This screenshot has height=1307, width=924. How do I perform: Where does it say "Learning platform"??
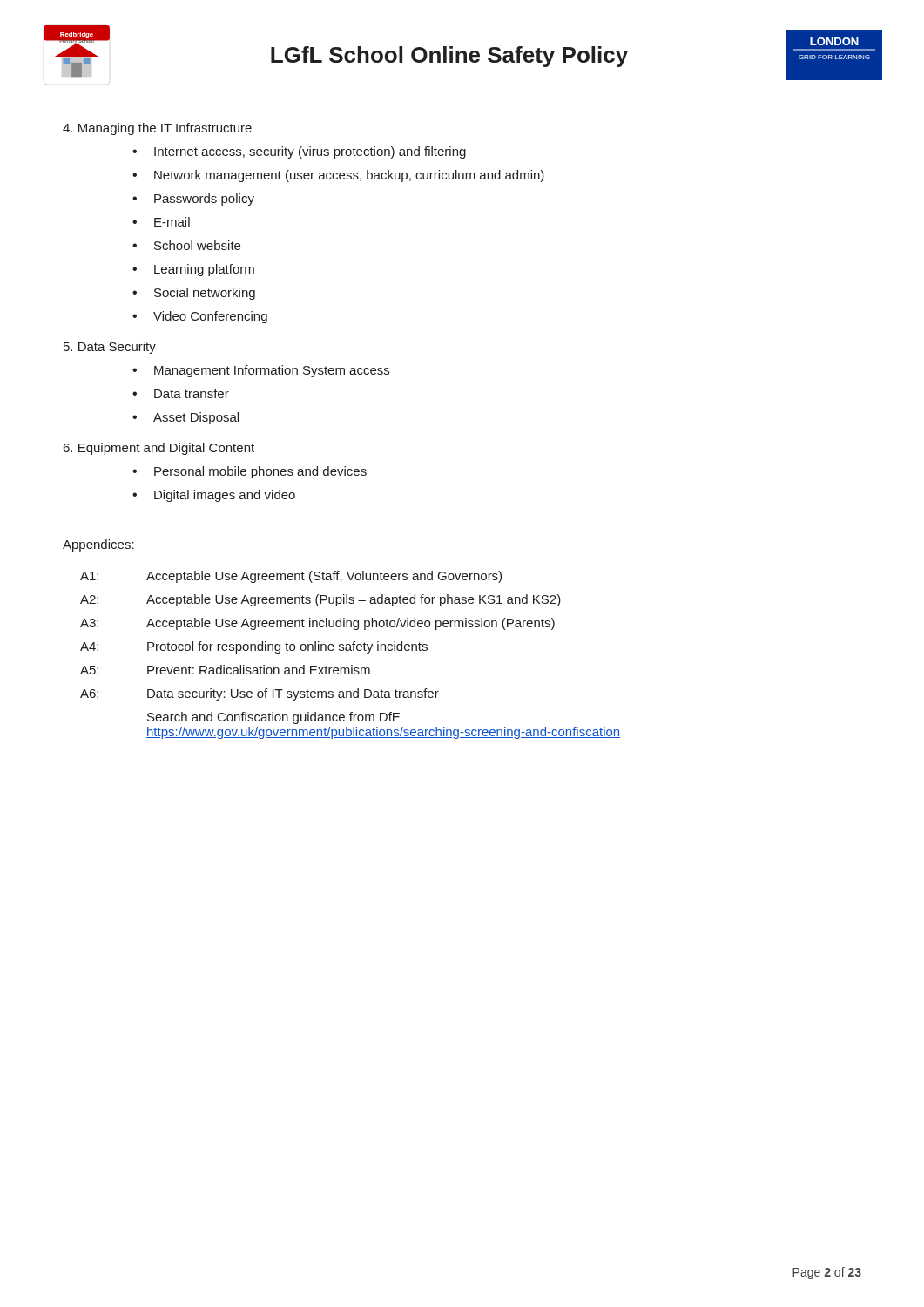(x=204, y=269)
